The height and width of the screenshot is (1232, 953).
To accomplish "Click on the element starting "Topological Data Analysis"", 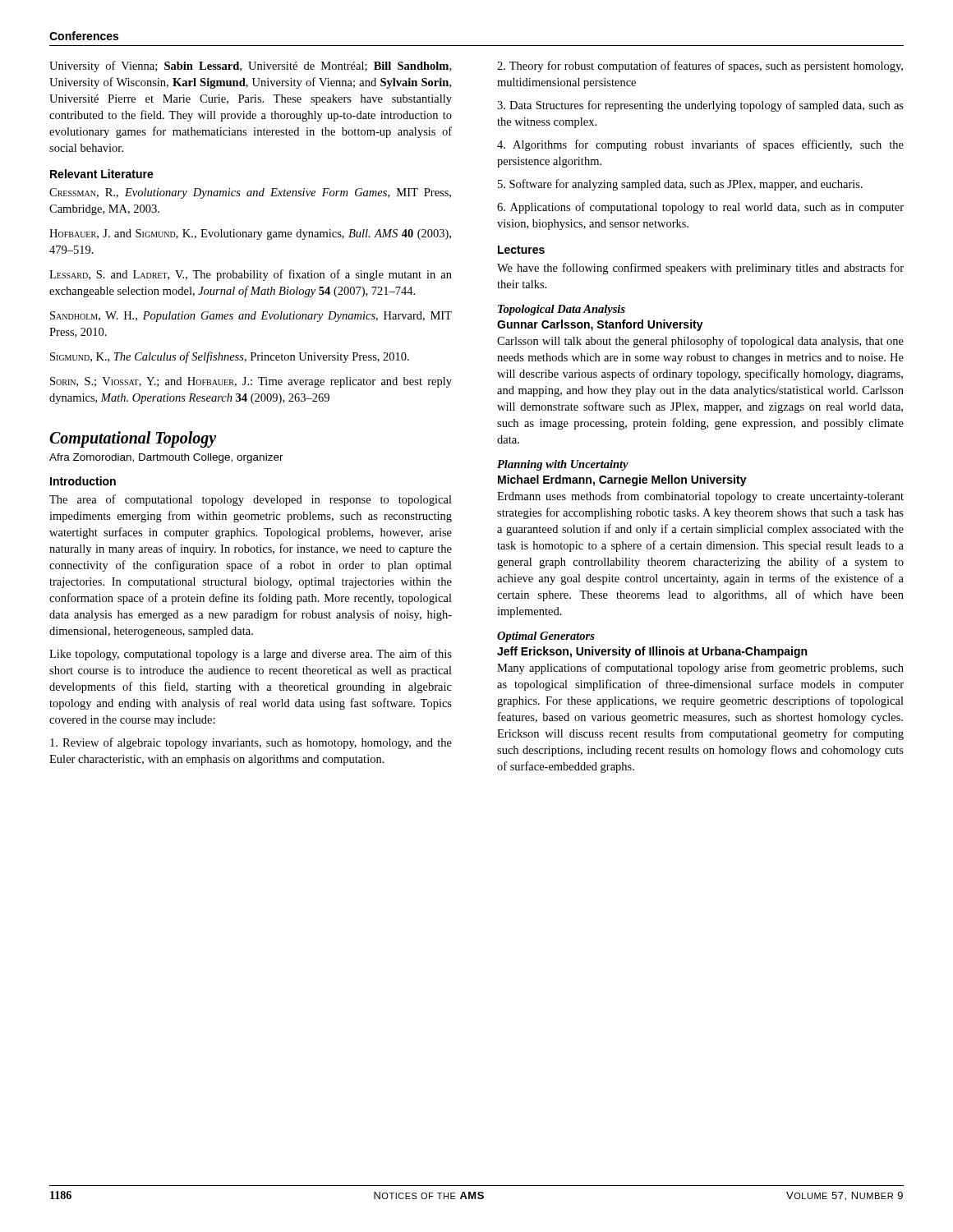I will point(561,309).
